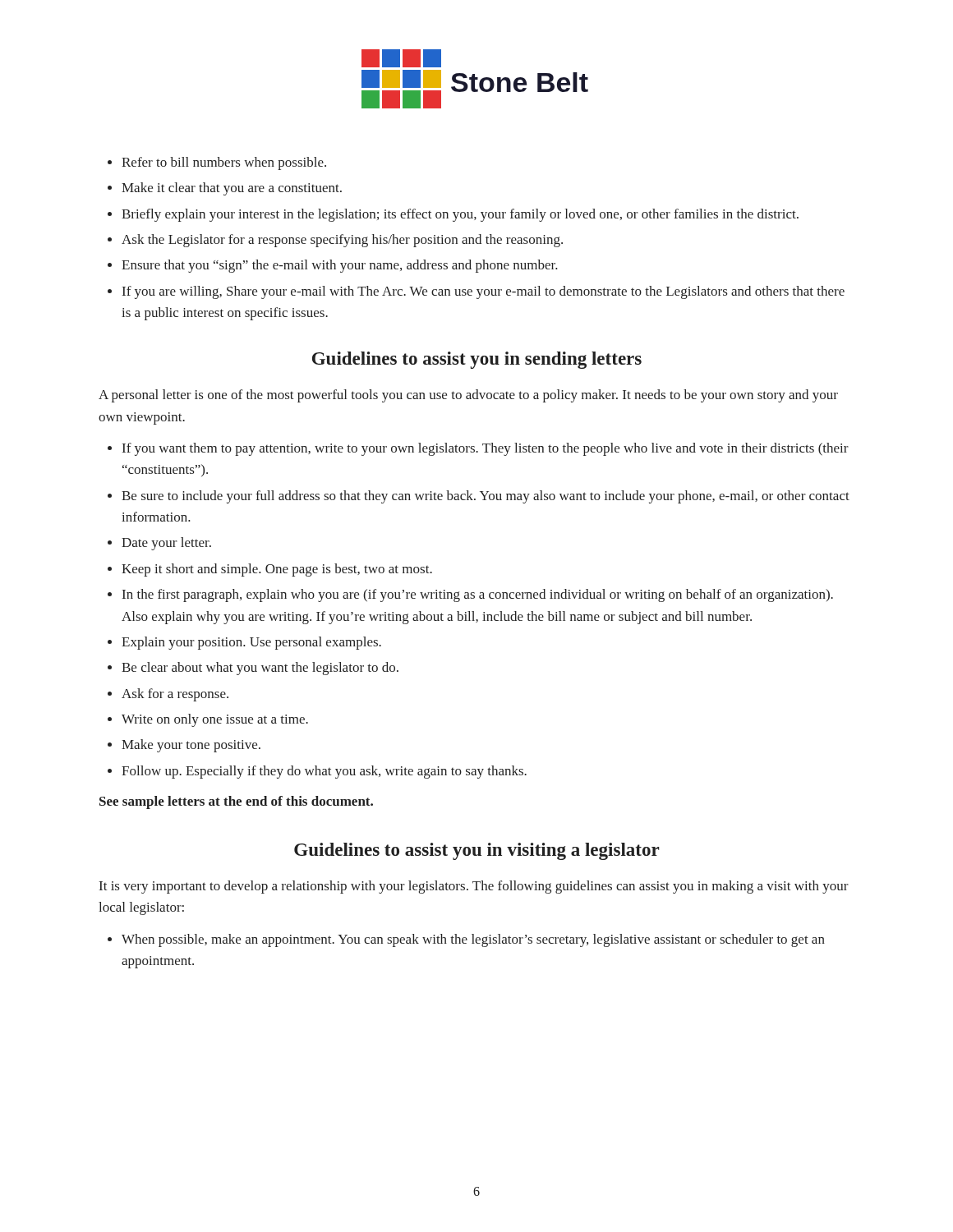Navigate to the text starting "Keep it short and simple. One page is"
This screenshot has height=1232, width=953.
pyautogui.click(x=277, y=569)
